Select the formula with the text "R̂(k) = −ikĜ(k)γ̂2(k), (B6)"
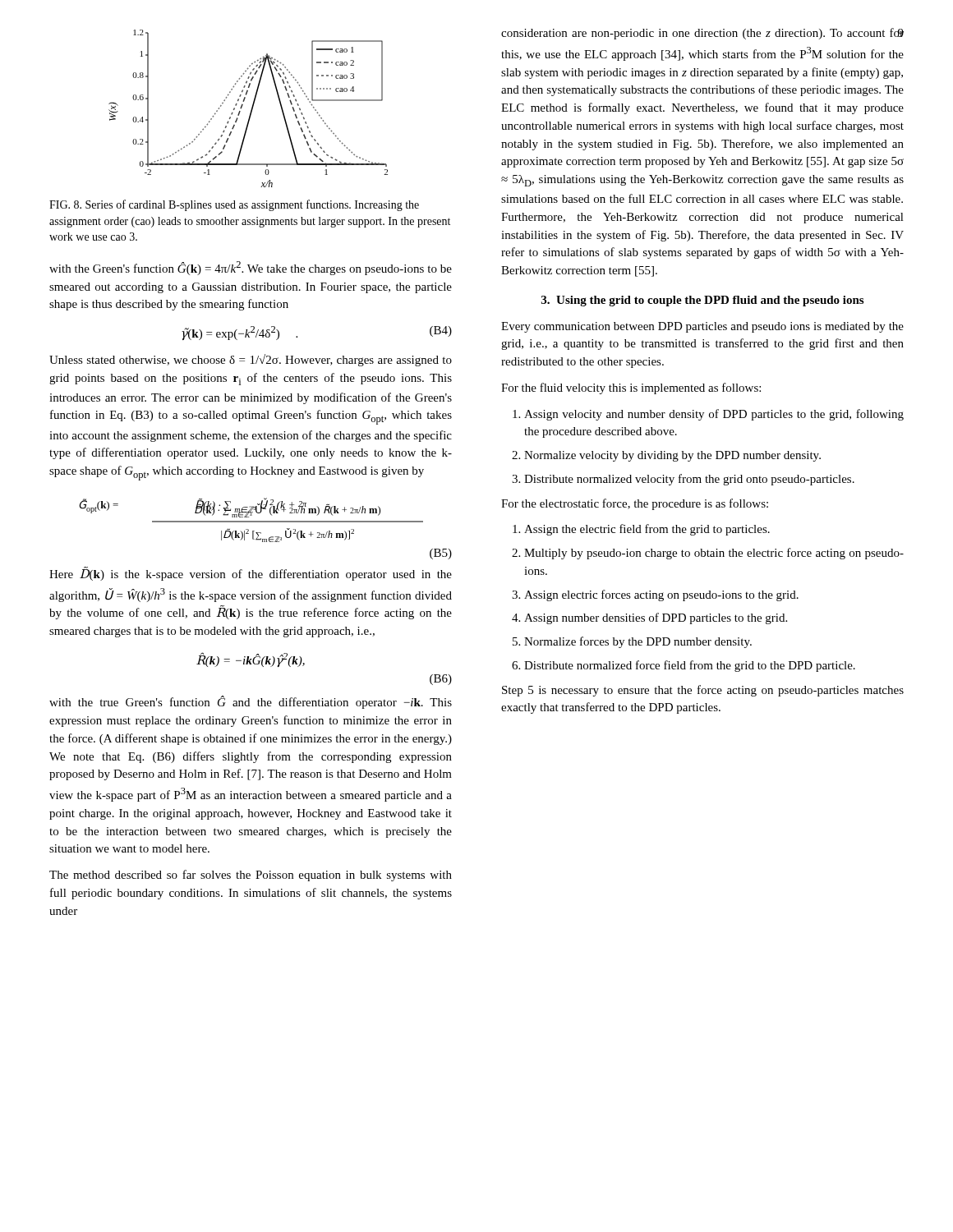The width and height of the screenshot is (953, 1232). pyautogui.click(x=251, y=668)
